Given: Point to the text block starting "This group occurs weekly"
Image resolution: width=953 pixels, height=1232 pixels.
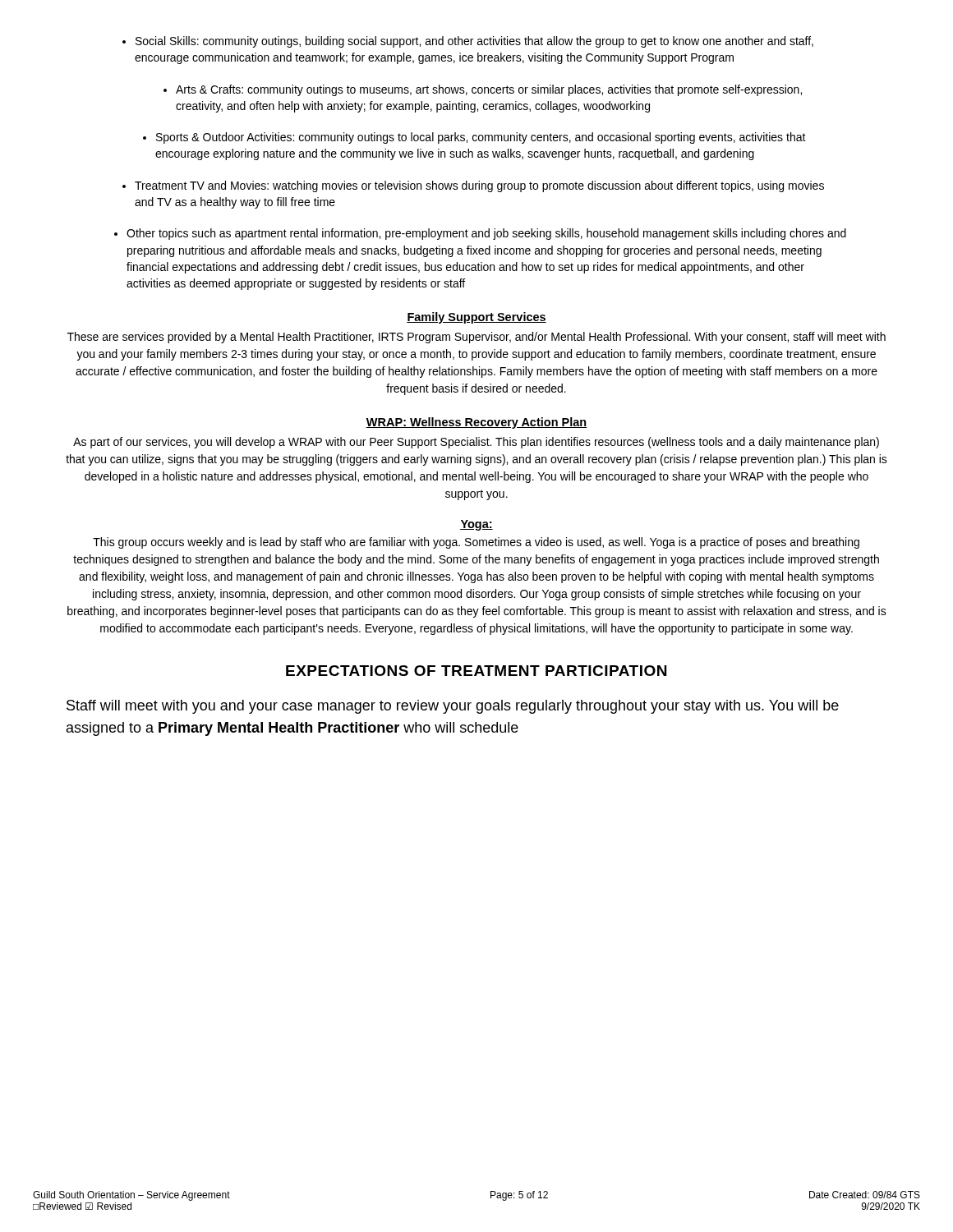Looking at the screenshot, I should coord(476,585).
